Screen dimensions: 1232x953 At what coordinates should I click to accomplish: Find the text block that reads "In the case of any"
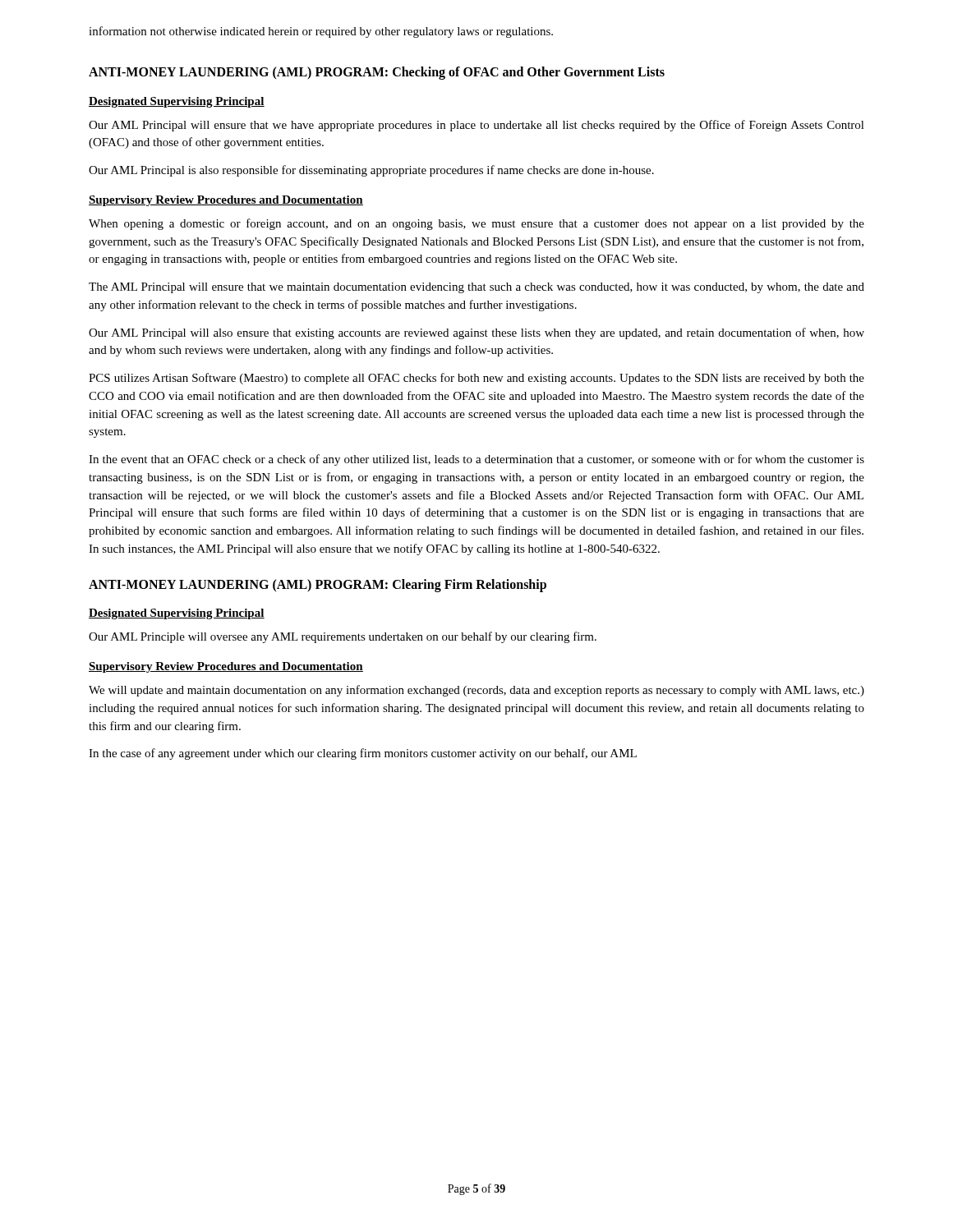click(476, 754)
